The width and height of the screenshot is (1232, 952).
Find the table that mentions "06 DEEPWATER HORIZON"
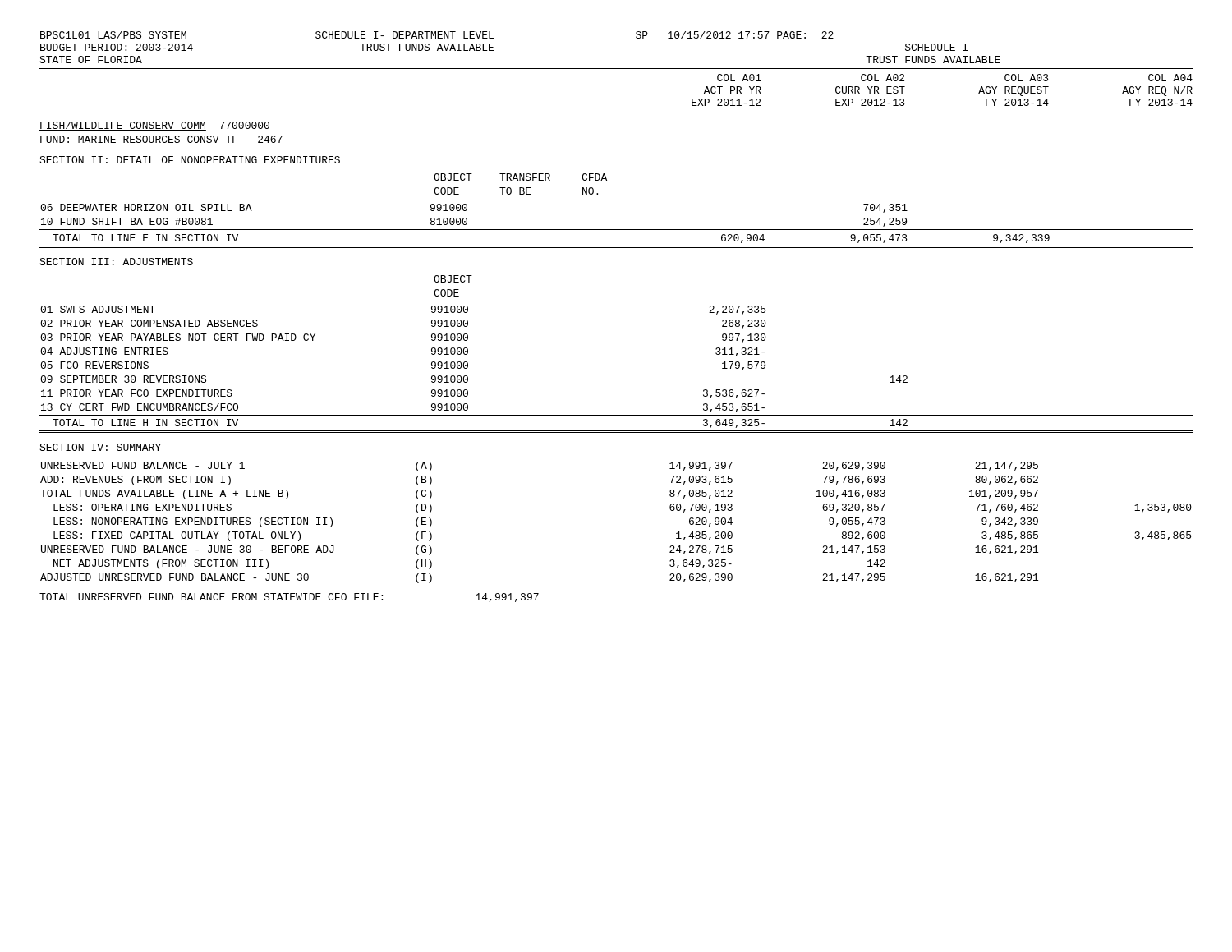616,225
